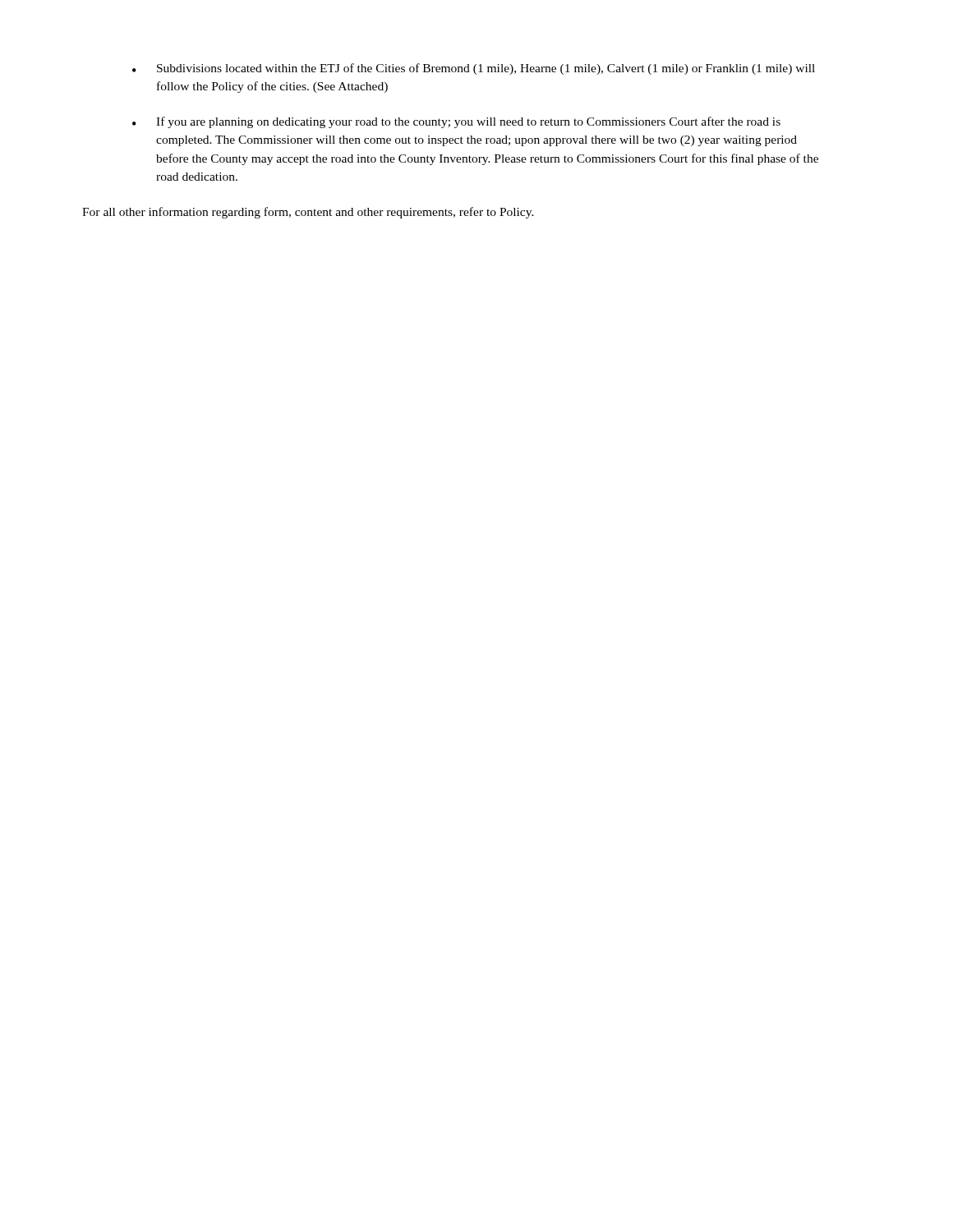
Task: Click on the list item that reads "• Subdivisions located within the ETJ of"
Action: 476,78
